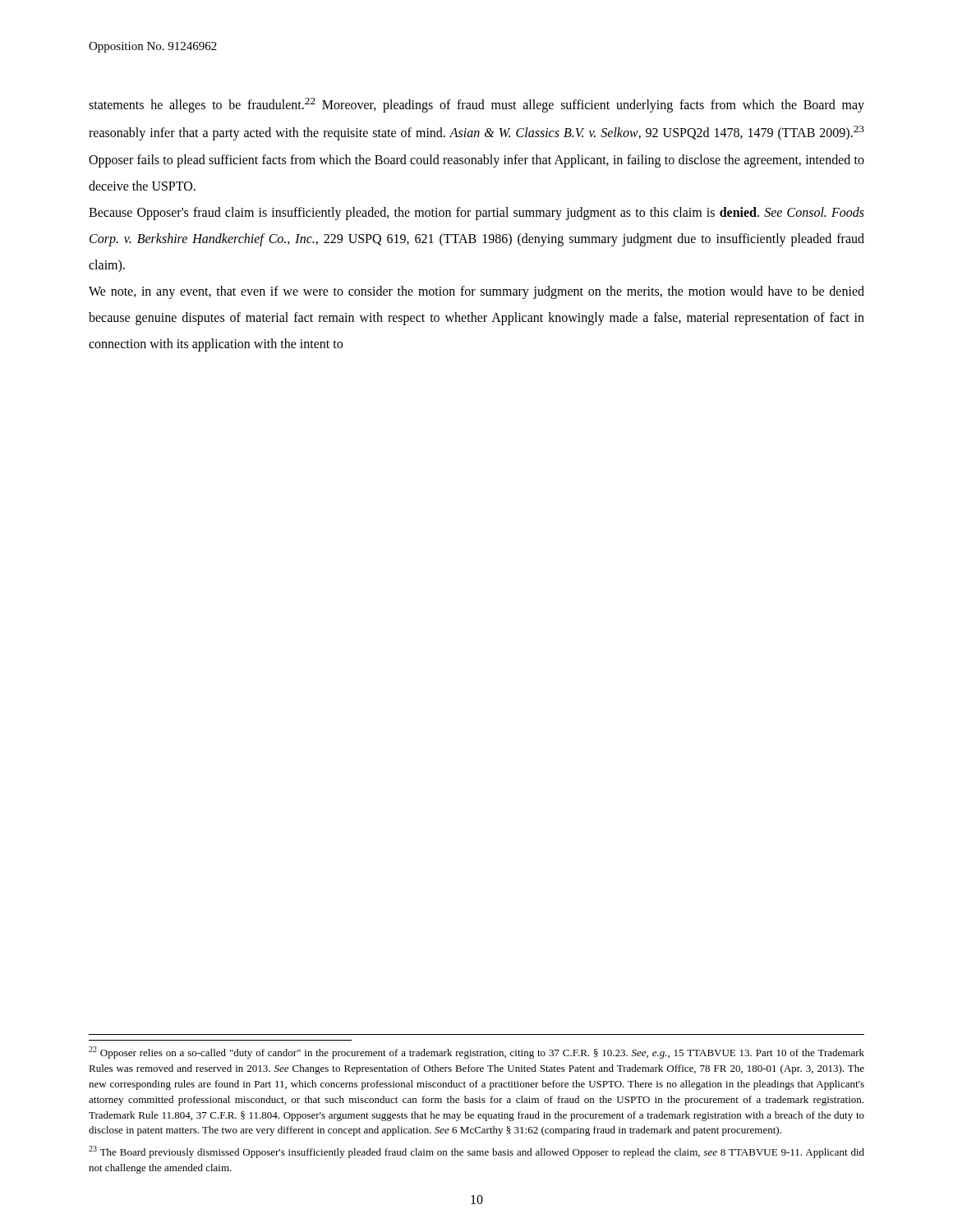The height and width of the screenshot is (1232, 953).
Task: Click the passage that begins "Because Opposer's fraud claim is"
Action: point(476,239)
